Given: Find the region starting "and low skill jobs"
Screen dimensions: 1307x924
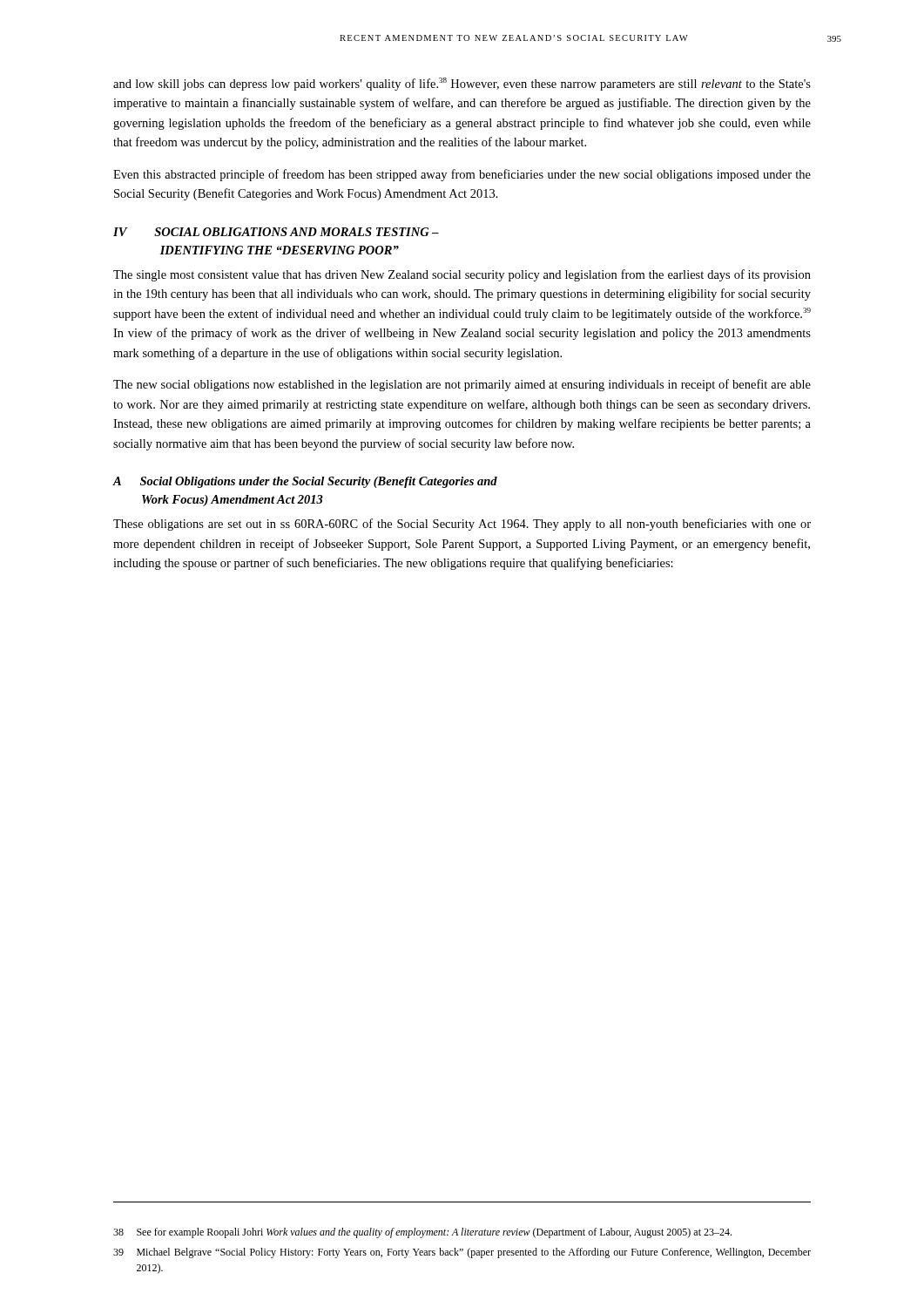Looking at the screenshot, I should pos(462,113).
